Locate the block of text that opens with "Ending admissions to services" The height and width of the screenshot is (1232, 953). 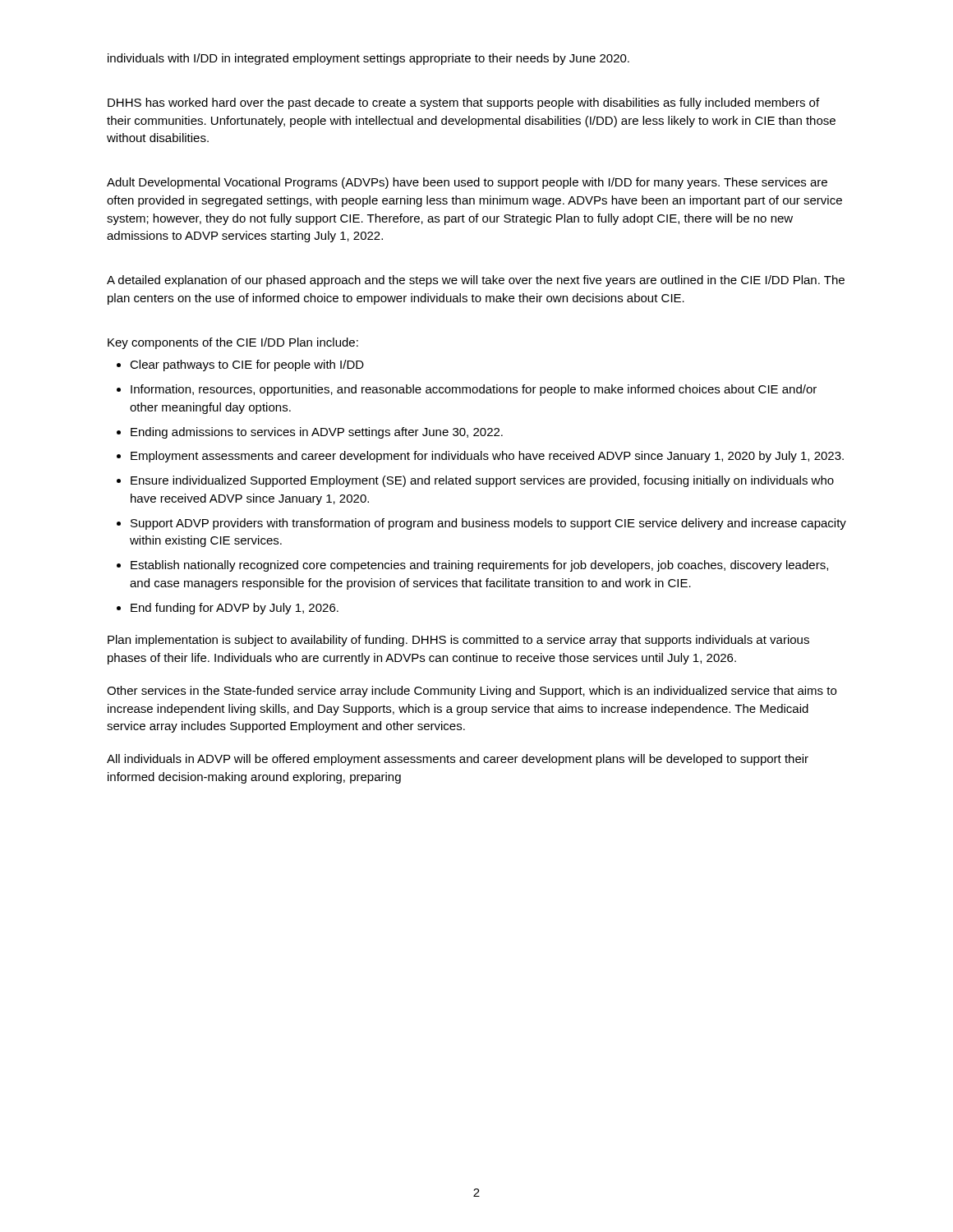tap(317, 431)
